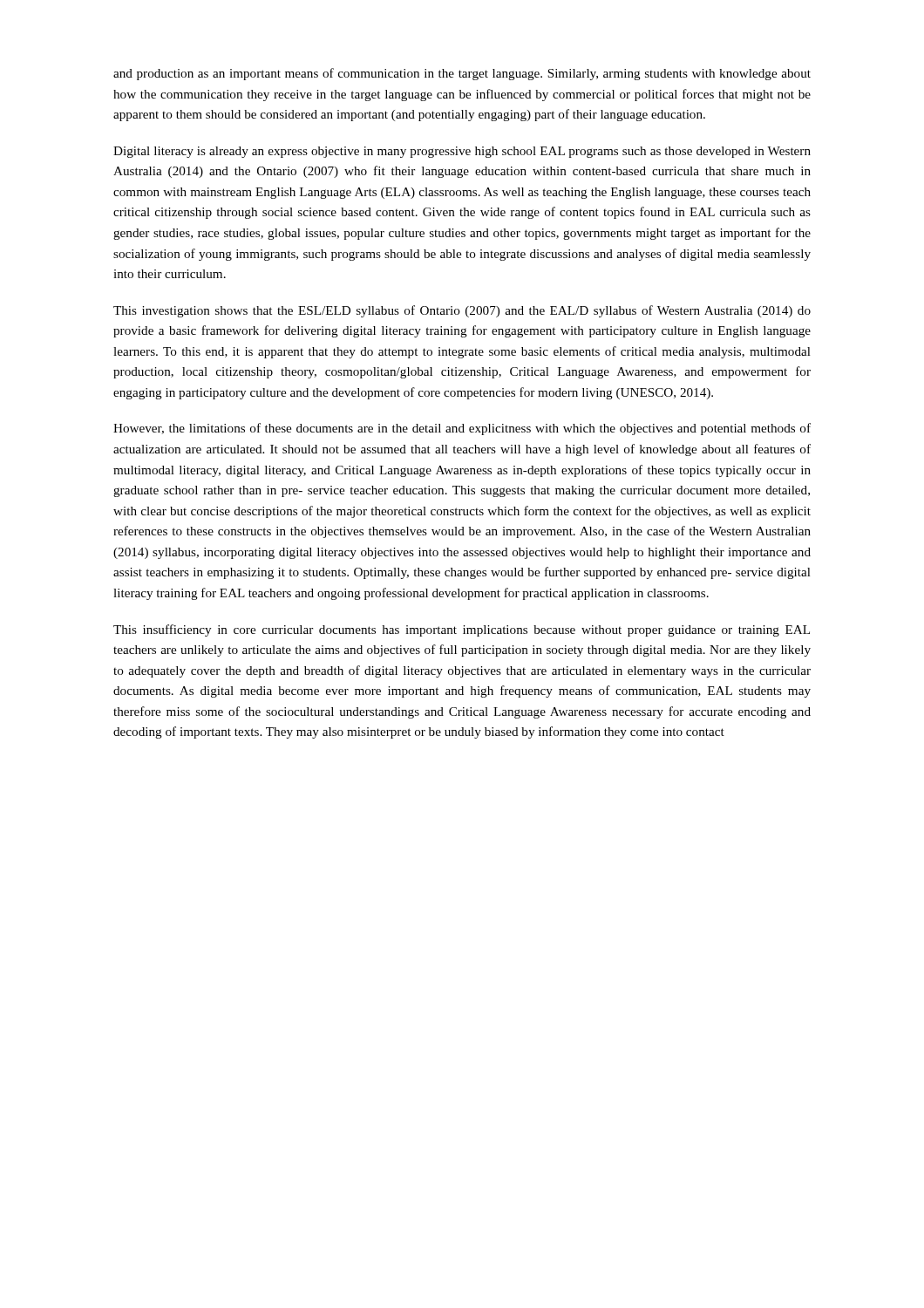Click on the text block that says "However, the limitations of these documents are in"
This screenshot has width=924, height=1308.
[462, 510]
